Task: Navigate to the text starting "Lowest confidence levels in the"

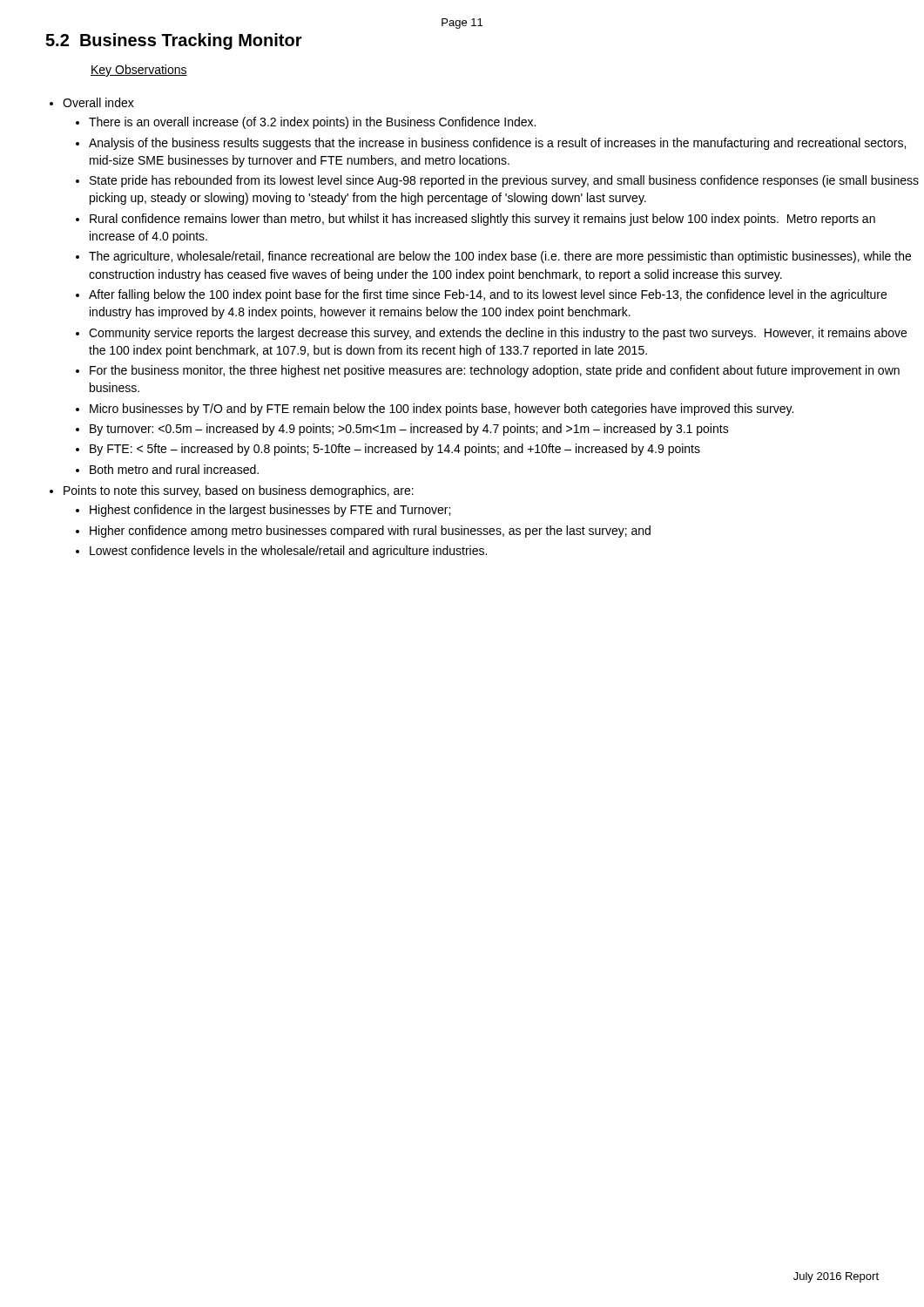Action: tap(288, 551)
